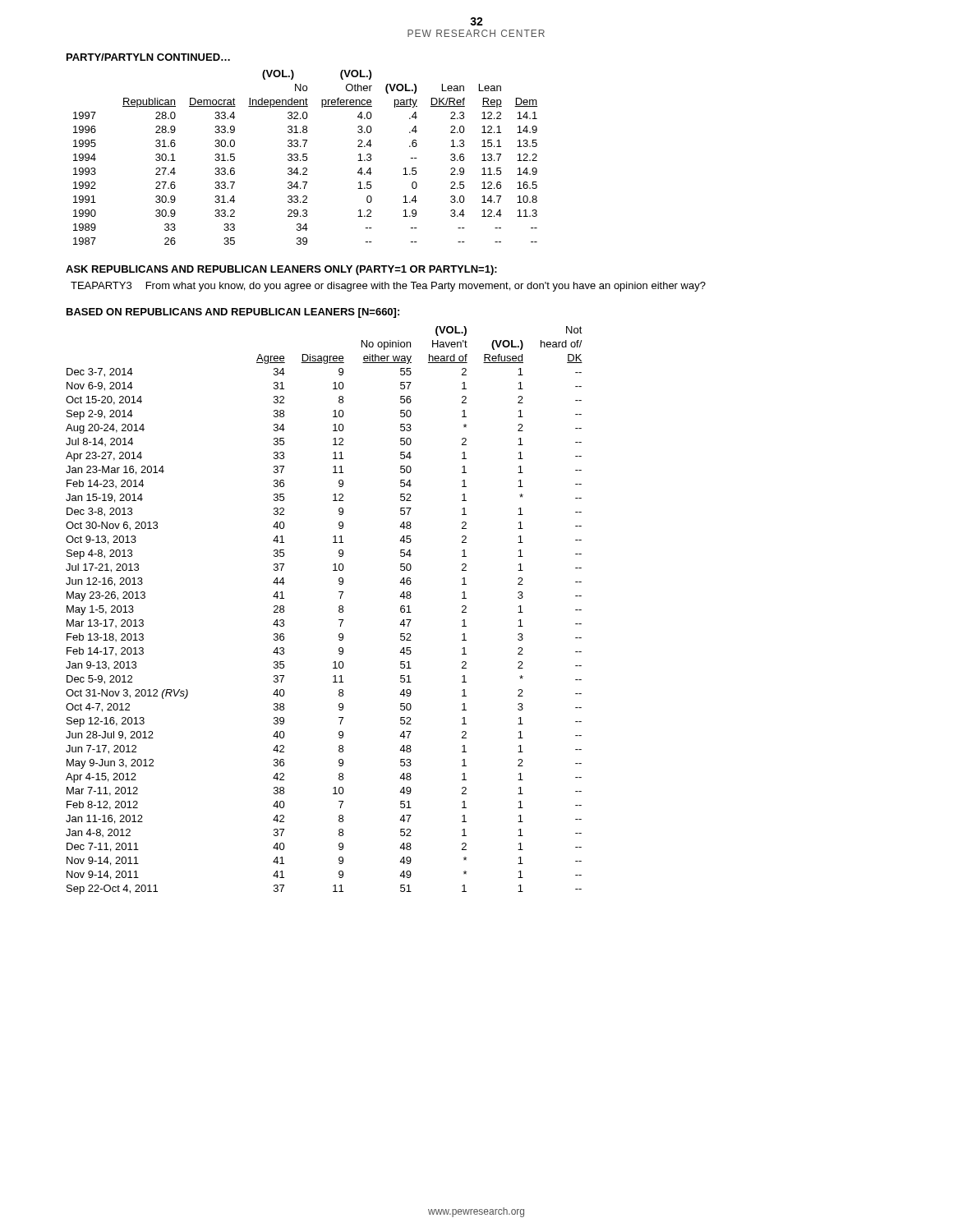The height and width of the screenshot is (1232, 953).
Task: Click on the text block containing "TEAPARTY3 From what you know, do"
Action: (x=388, y=285)
